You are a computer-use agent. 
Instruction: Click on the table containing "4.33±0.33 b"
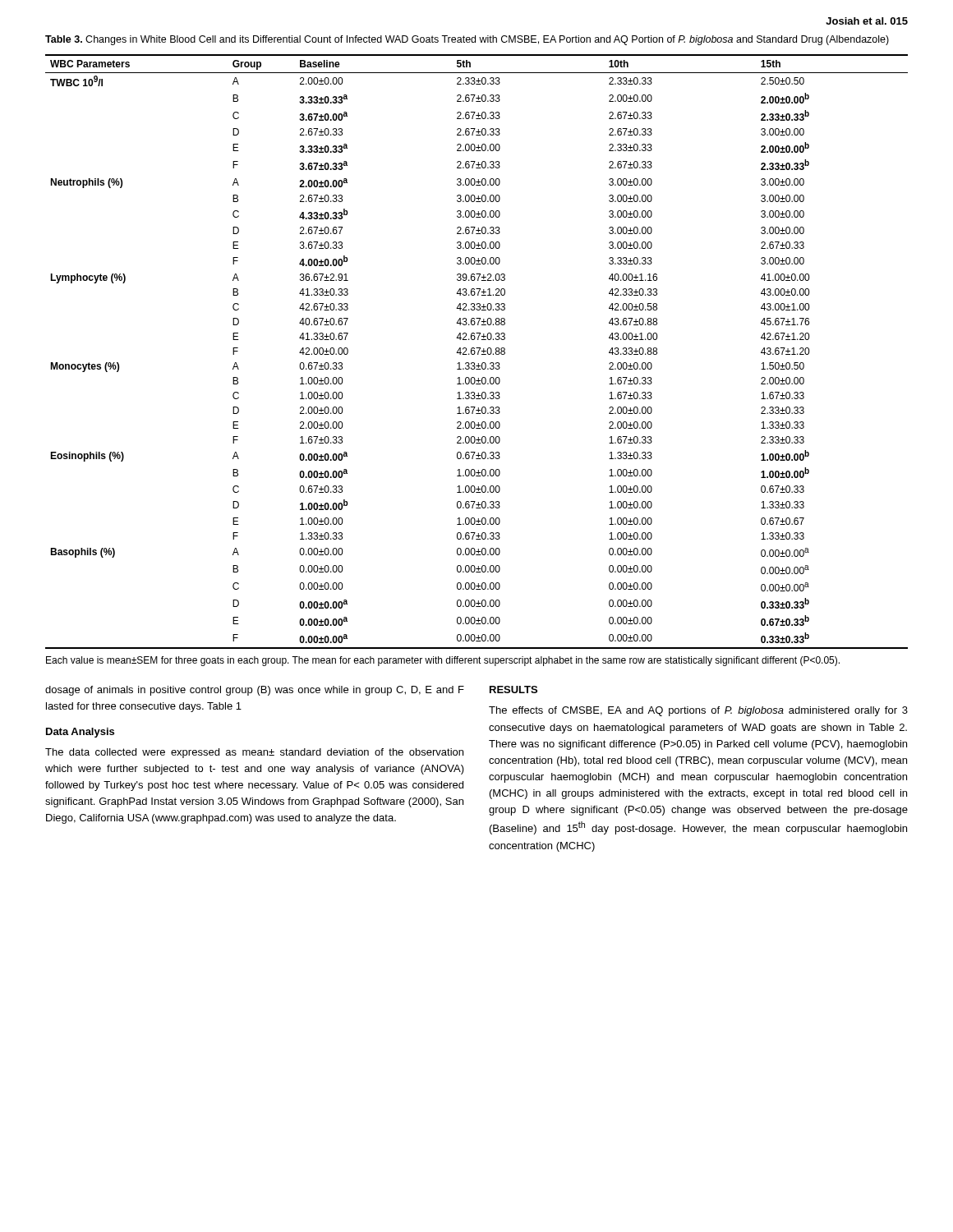pyautogui.click(x=476, y=351)
